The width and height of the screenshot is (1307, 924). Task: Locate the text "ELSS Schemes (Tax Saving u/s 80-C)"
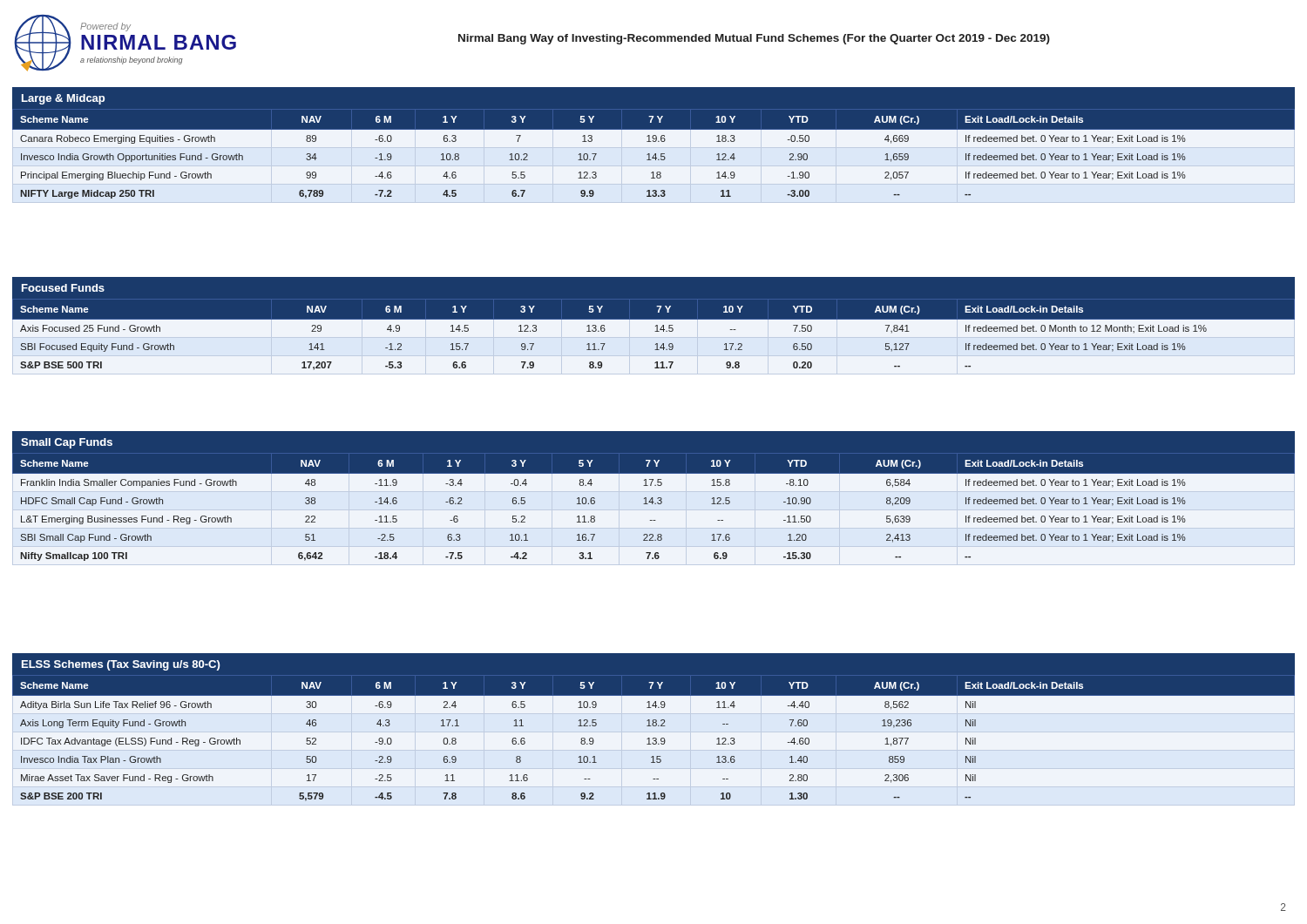[x=121, y=664]
